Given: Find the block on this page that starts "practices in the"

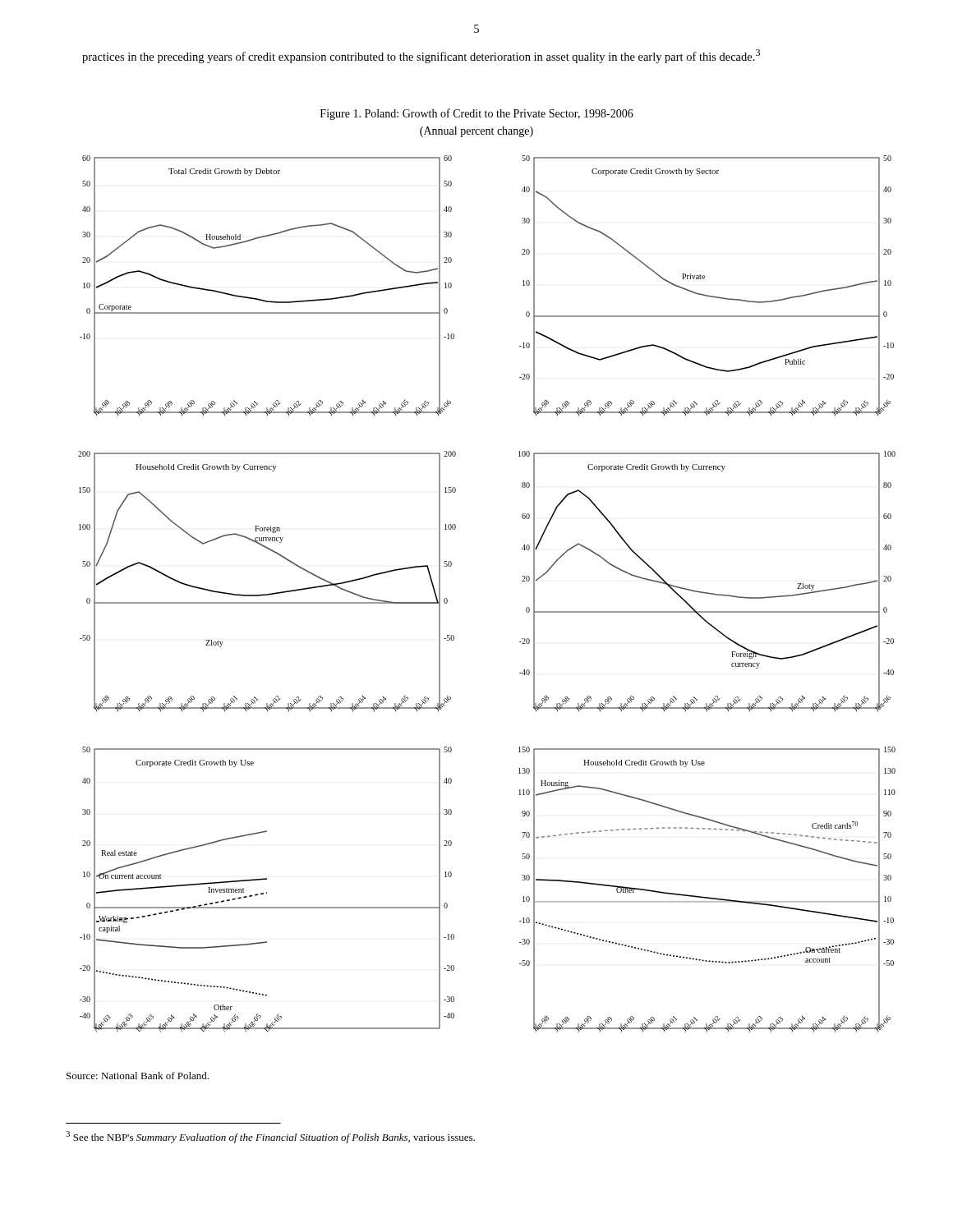Looking at the screenshot, I should click(421, 55).
